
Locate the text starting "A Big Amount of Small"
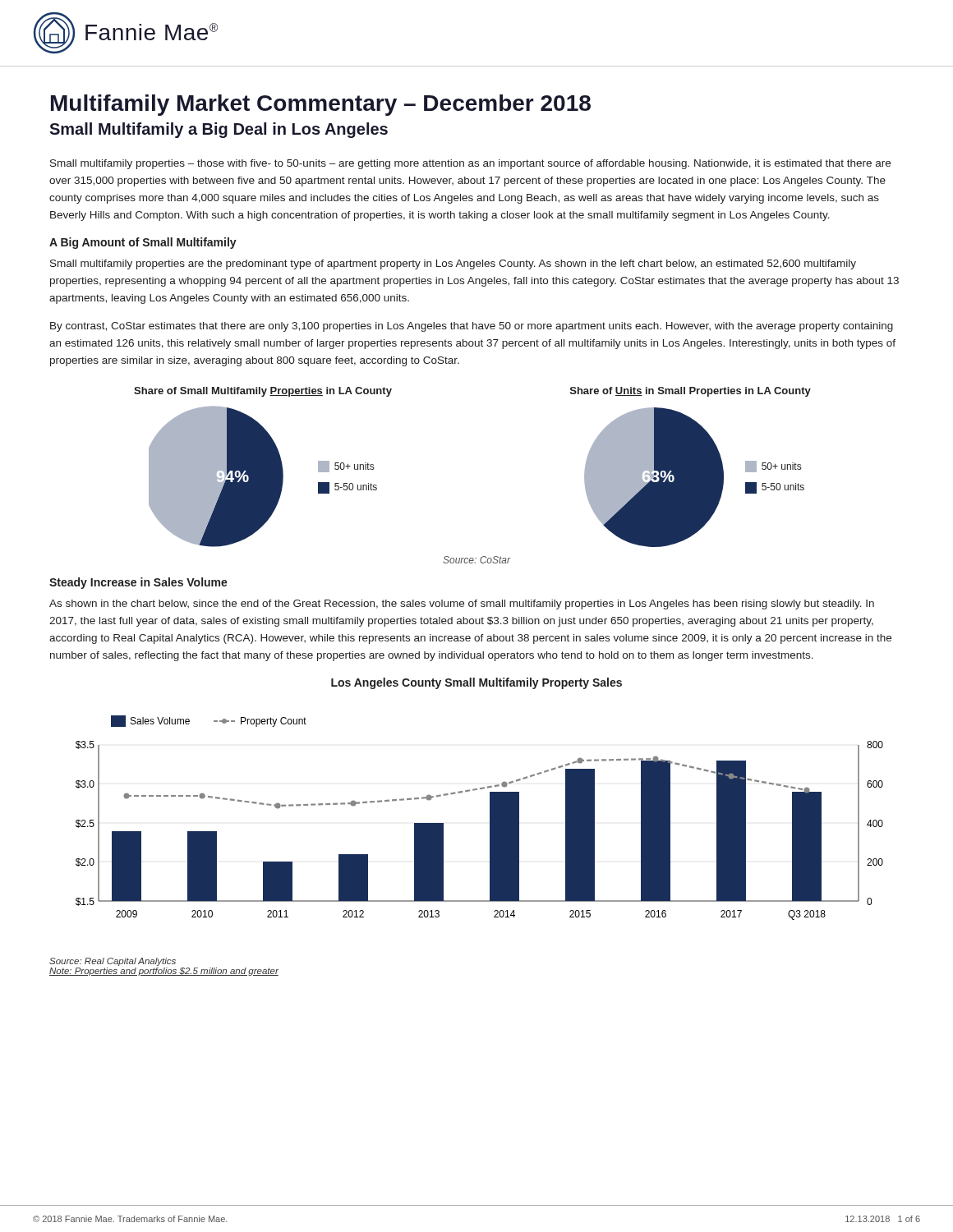click(143, 242)
